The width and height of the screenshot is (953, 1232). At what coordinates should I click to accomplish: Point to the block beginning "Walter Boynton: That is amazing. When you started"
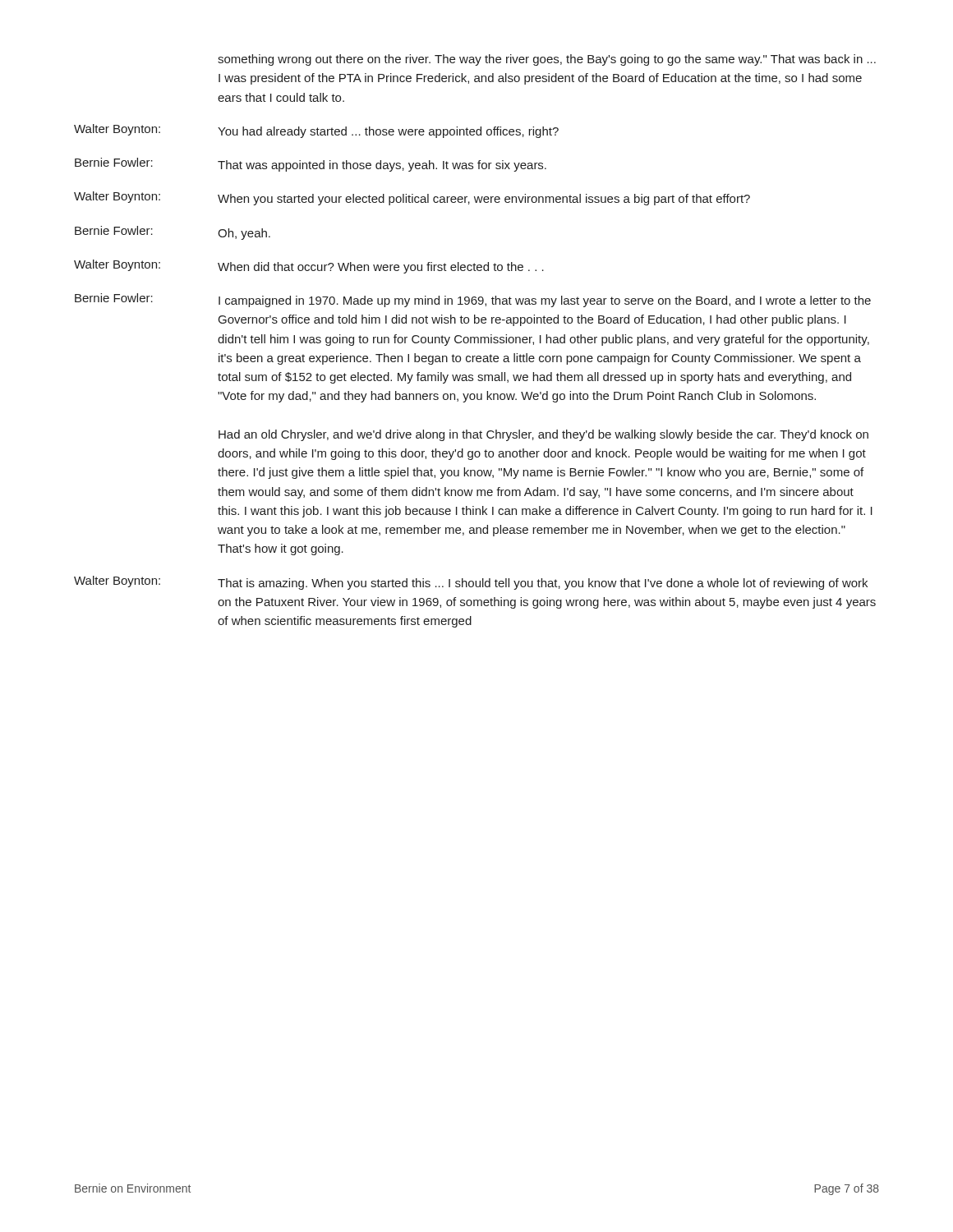pyautogui.click(x=476, y=602)
